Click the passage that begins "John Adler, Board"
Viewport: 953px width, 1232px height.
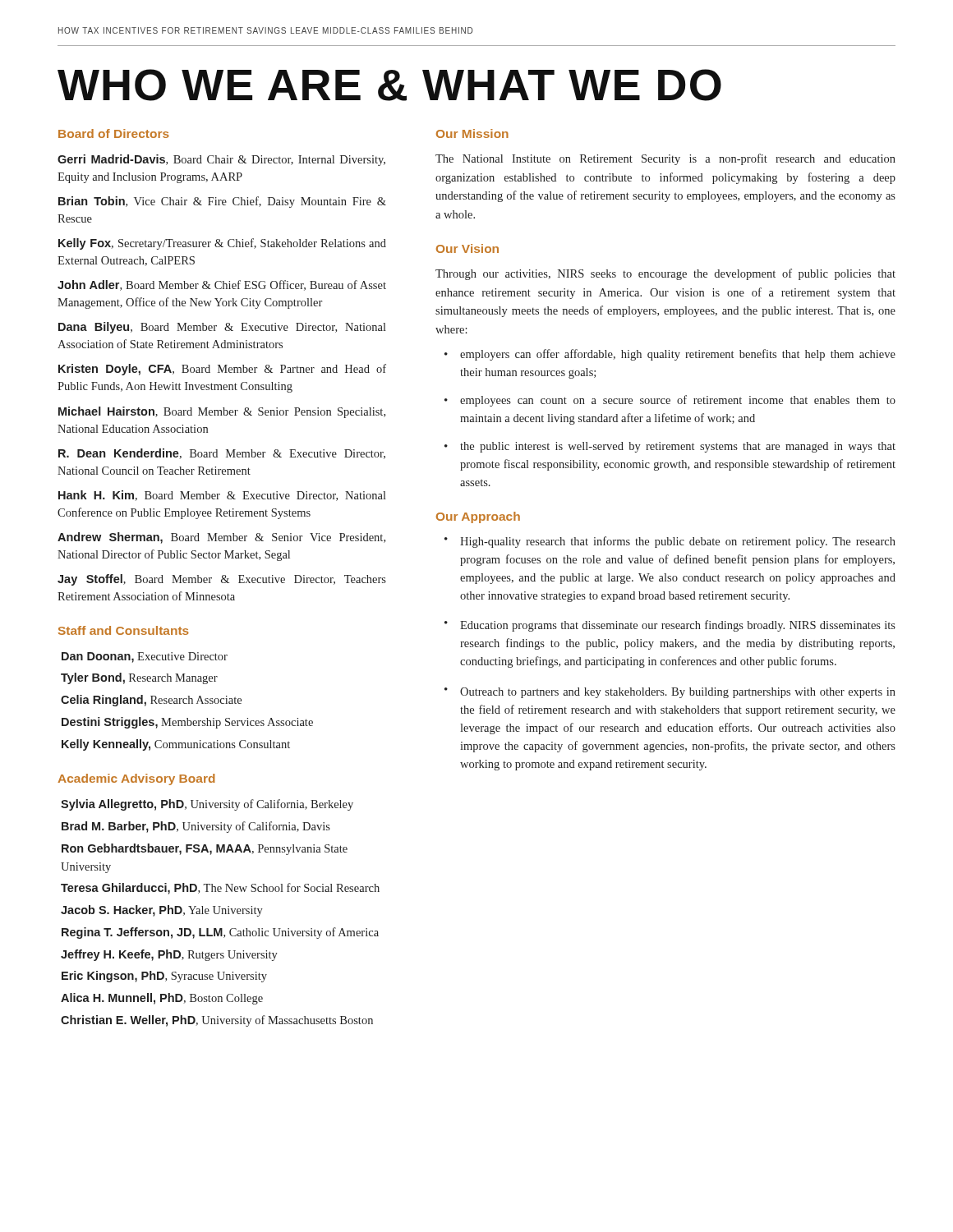pyautogui.click(x=222, y=294)
